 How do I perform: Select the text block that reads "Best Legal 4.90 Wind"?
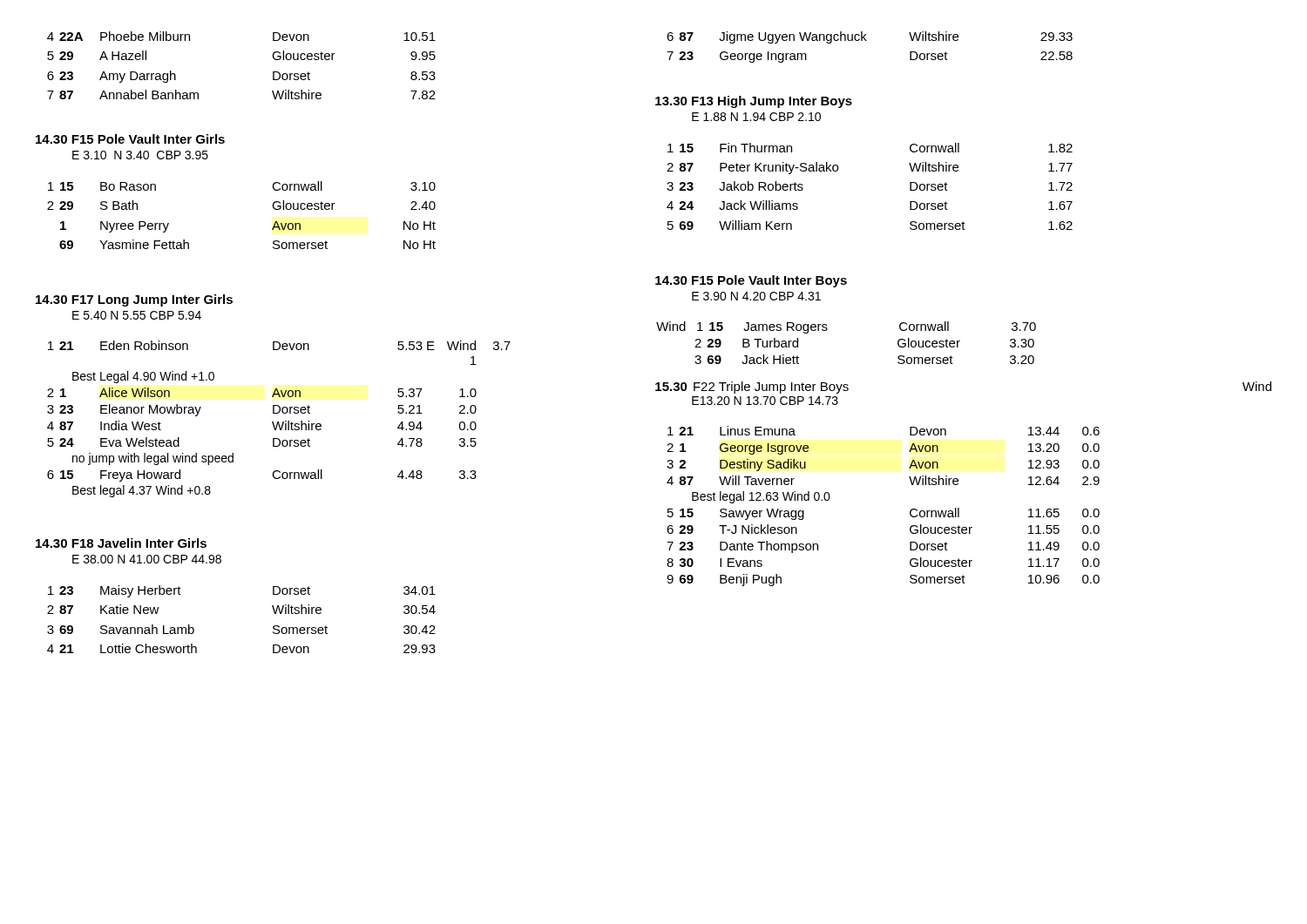tap(143, 376)
